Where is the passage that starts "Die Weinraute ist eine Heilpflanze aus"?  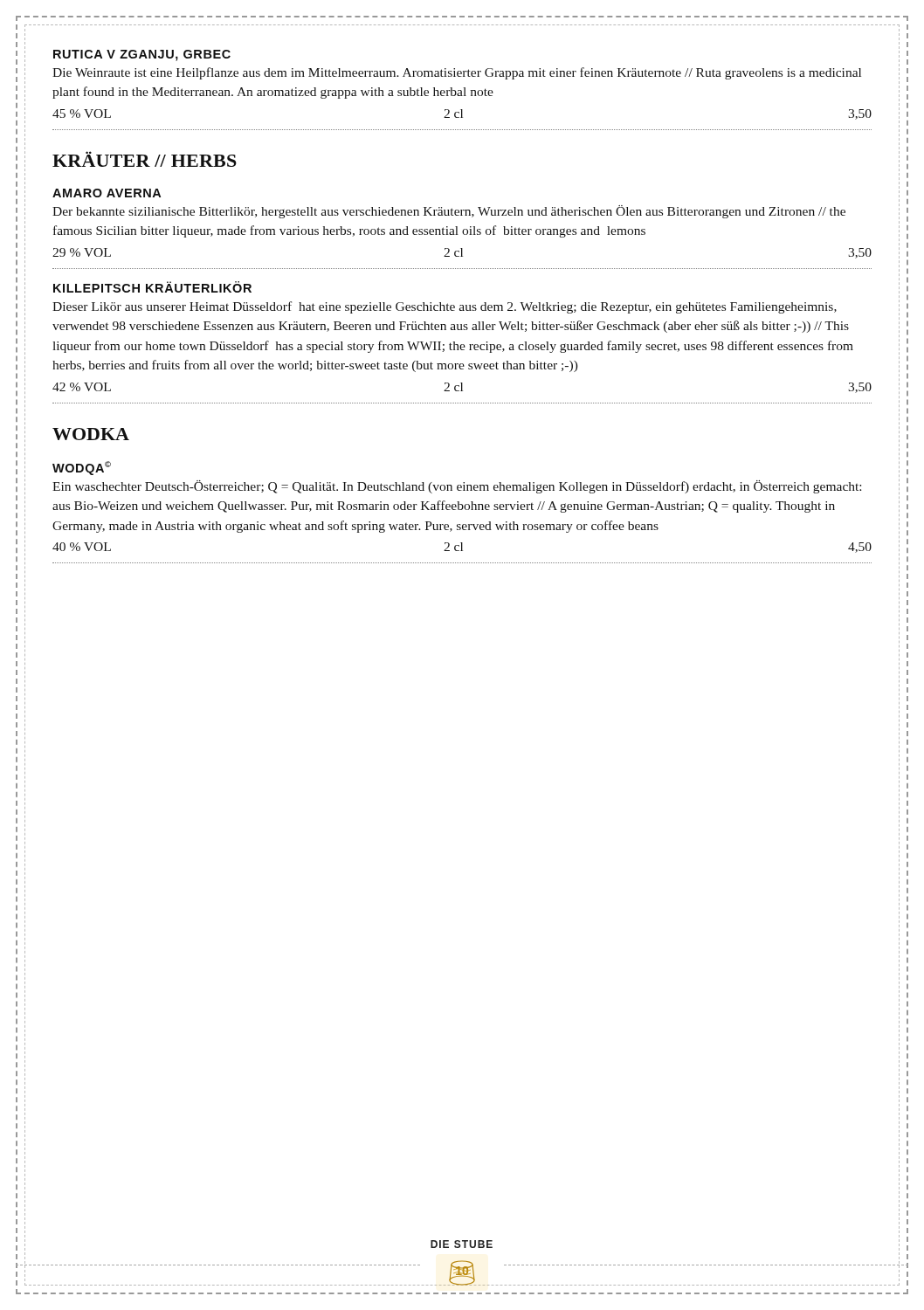[x=457, y=82]
